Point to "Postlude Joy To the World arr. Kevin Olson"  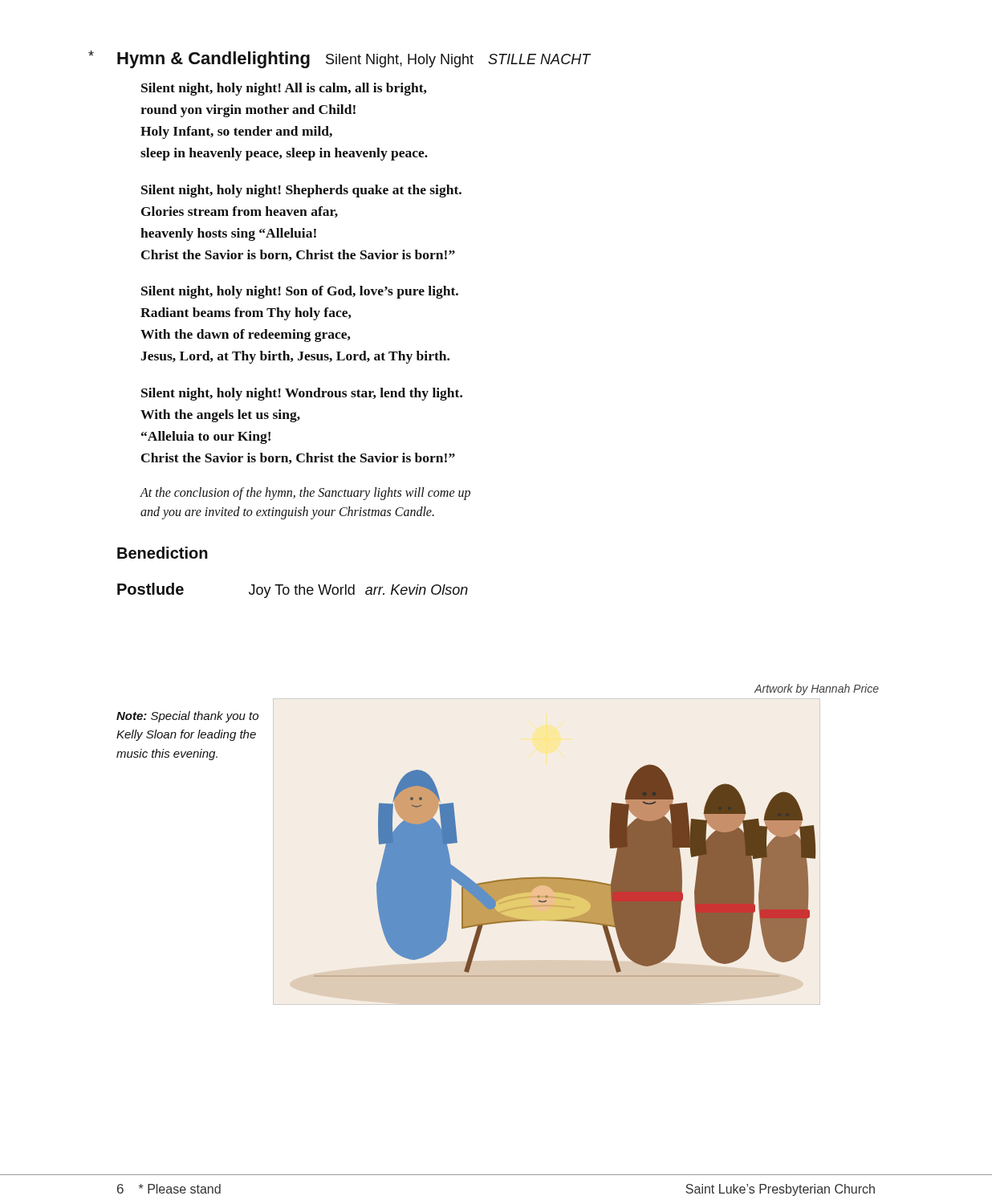coord(292,590)
